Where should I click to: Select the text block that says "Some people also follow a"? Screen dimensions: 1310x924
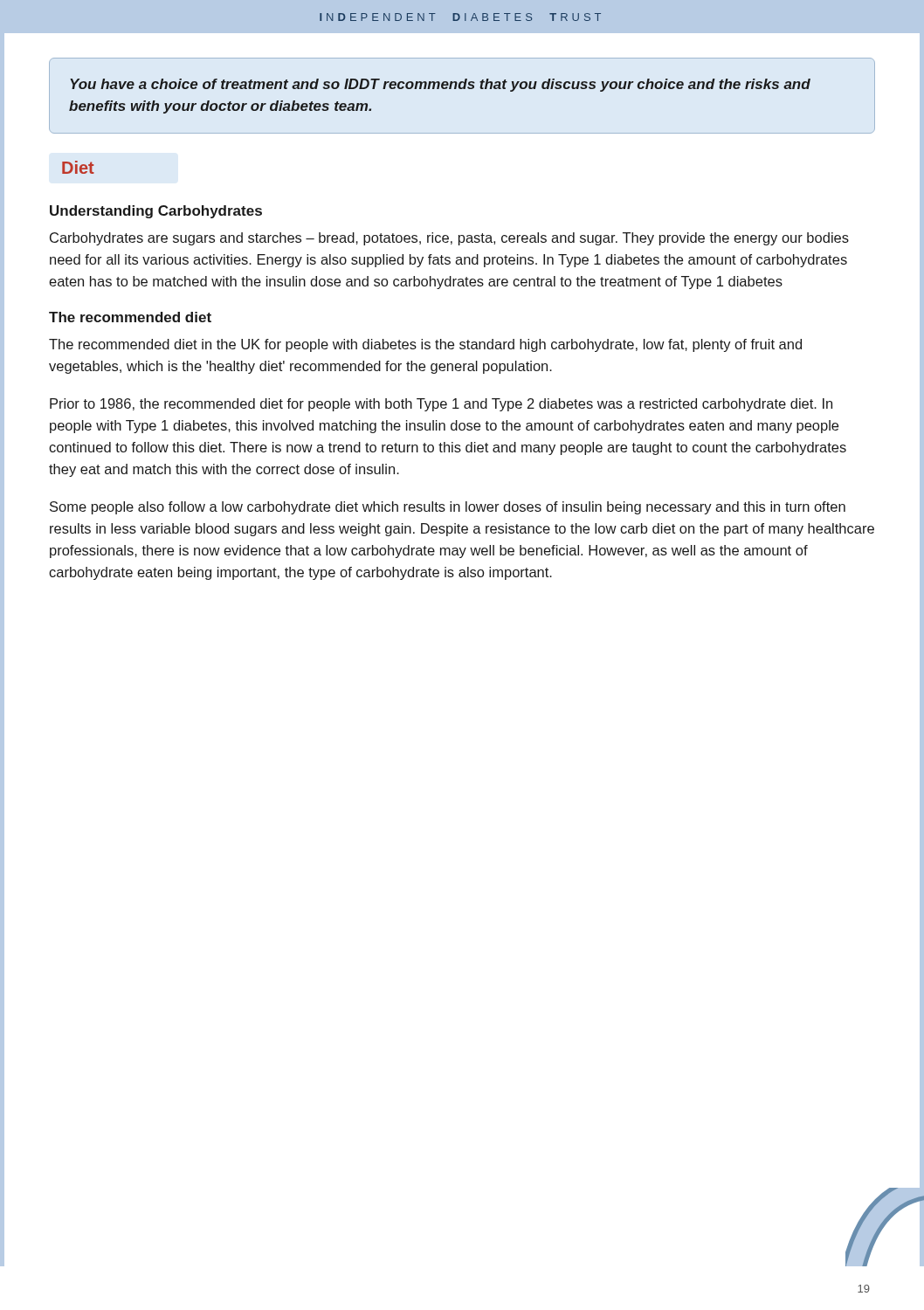click(462, 539)
